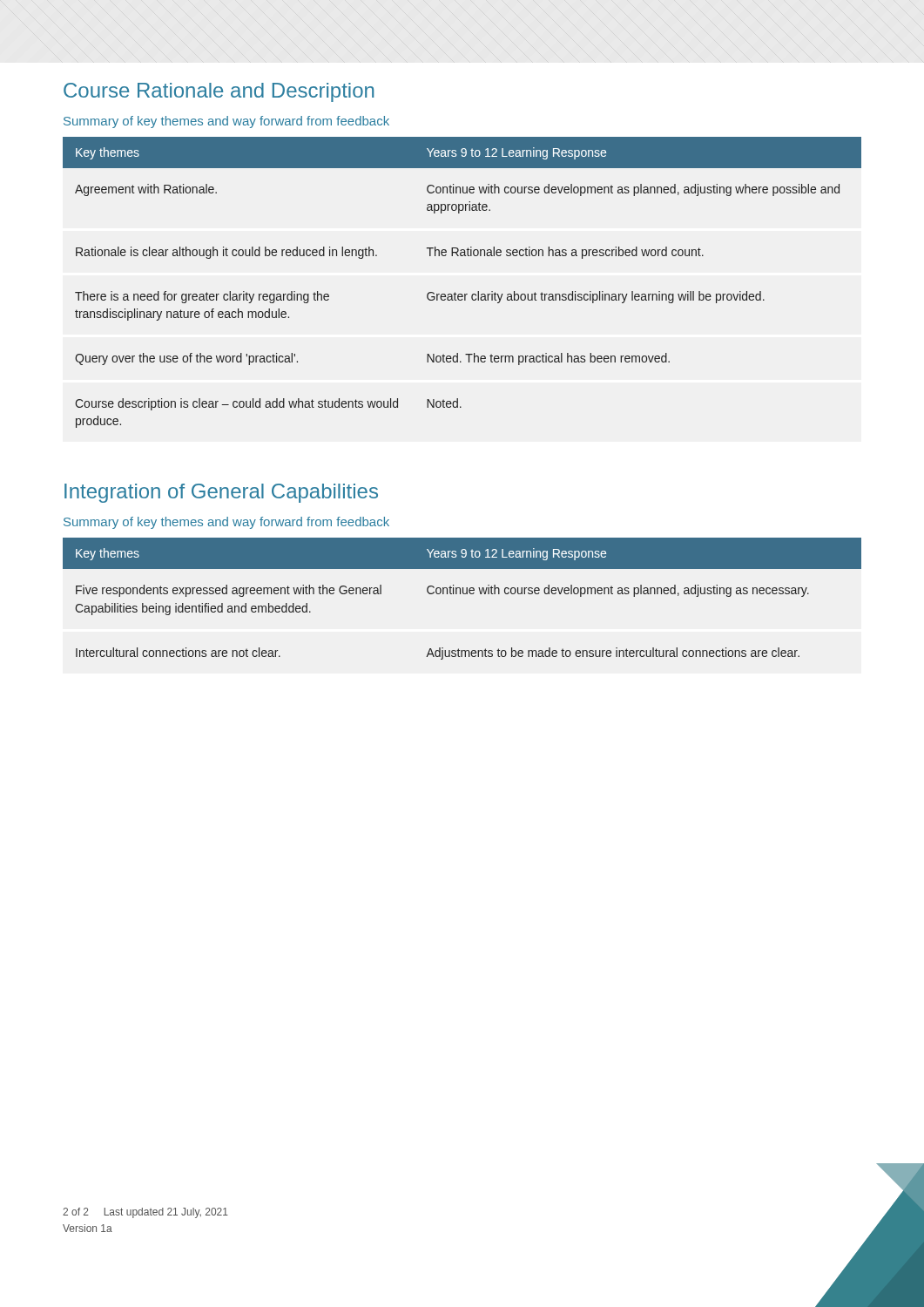Point to "Course Rationale and Description"

tap(219, 90)
